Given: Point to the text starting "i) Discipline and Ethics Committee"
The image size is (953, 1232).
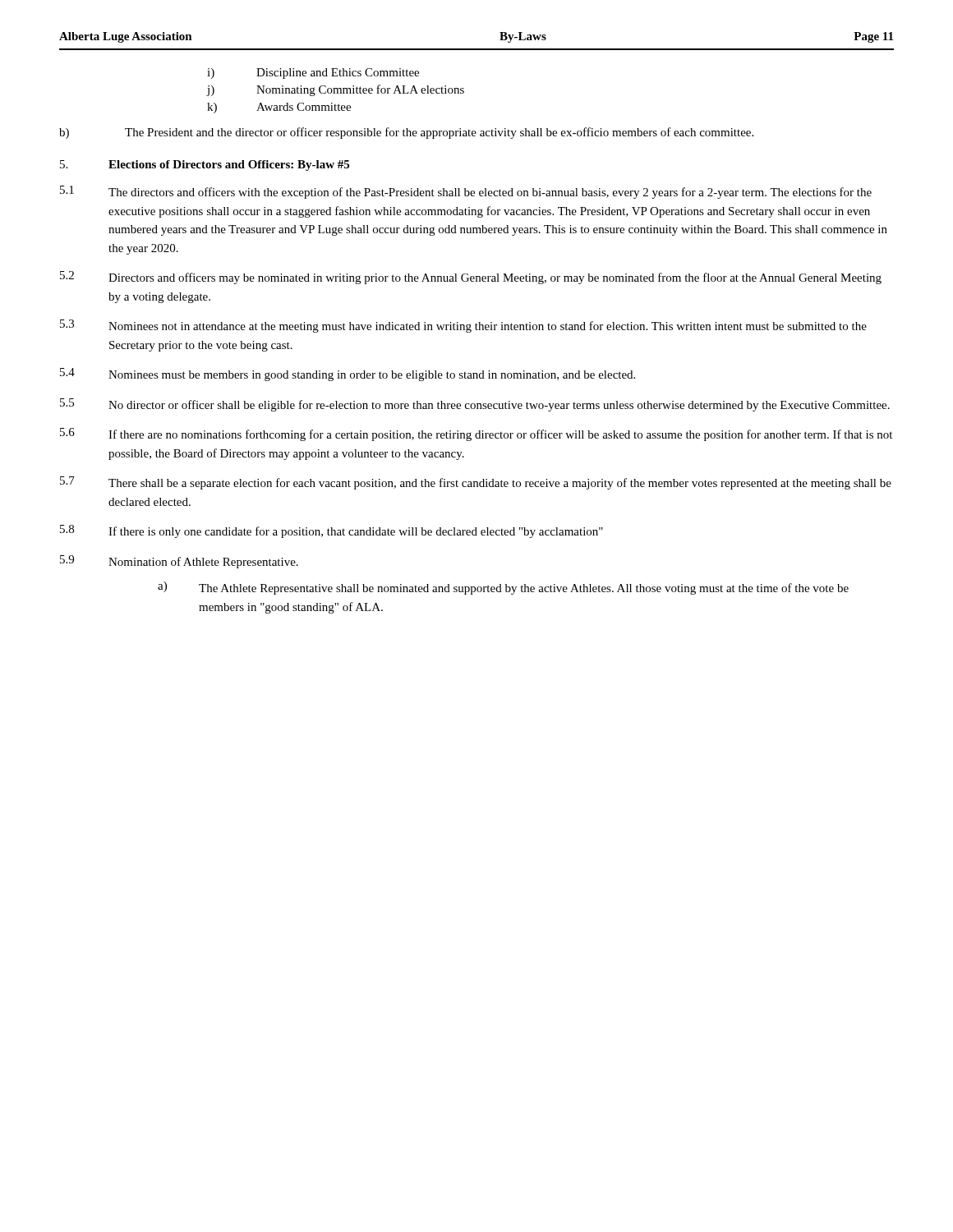Looking at the screenshot, I should [313, 73].
